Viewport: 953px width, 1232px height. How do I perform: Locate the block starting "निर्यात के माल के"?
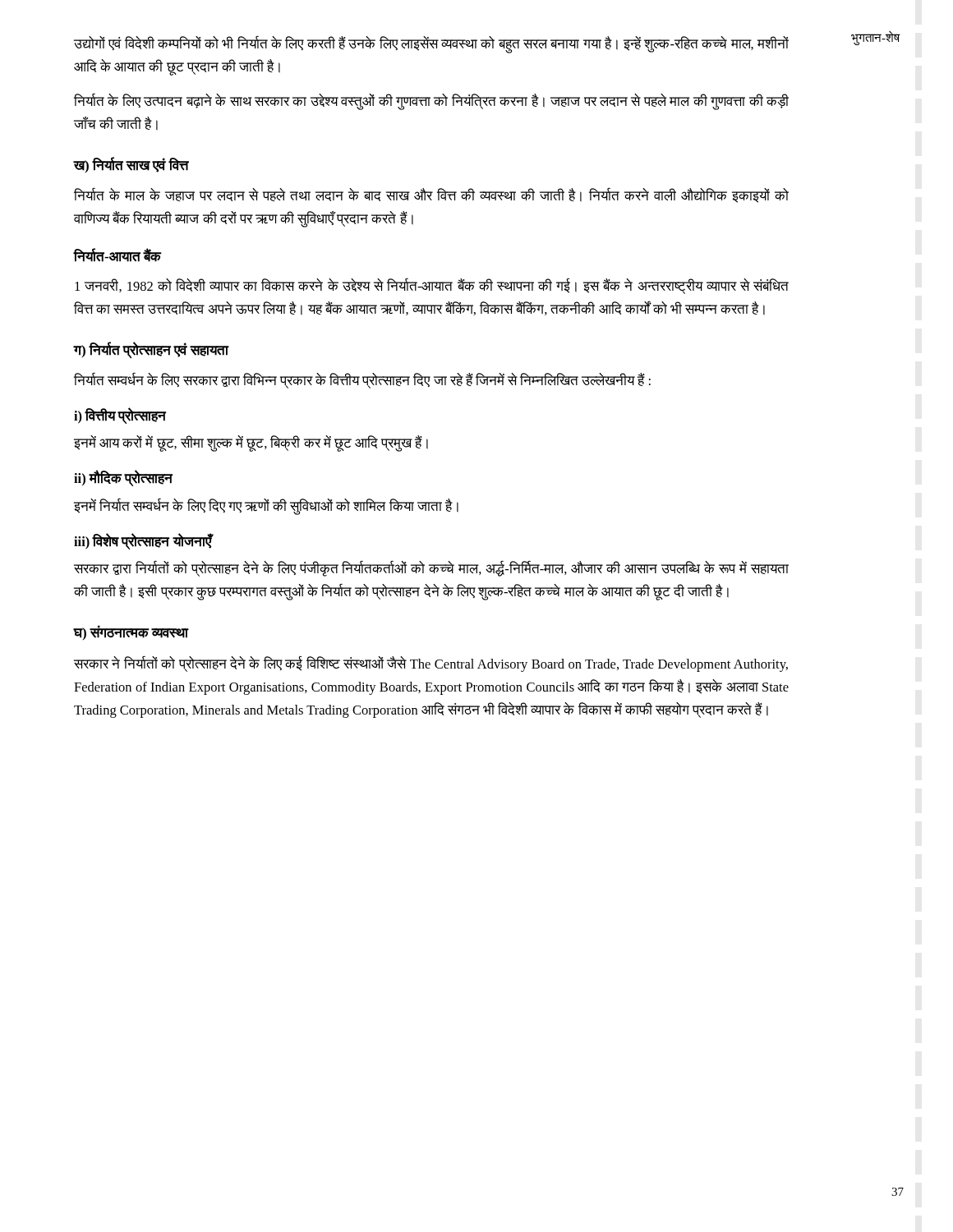pyautogui.click(x=431, y=208)
